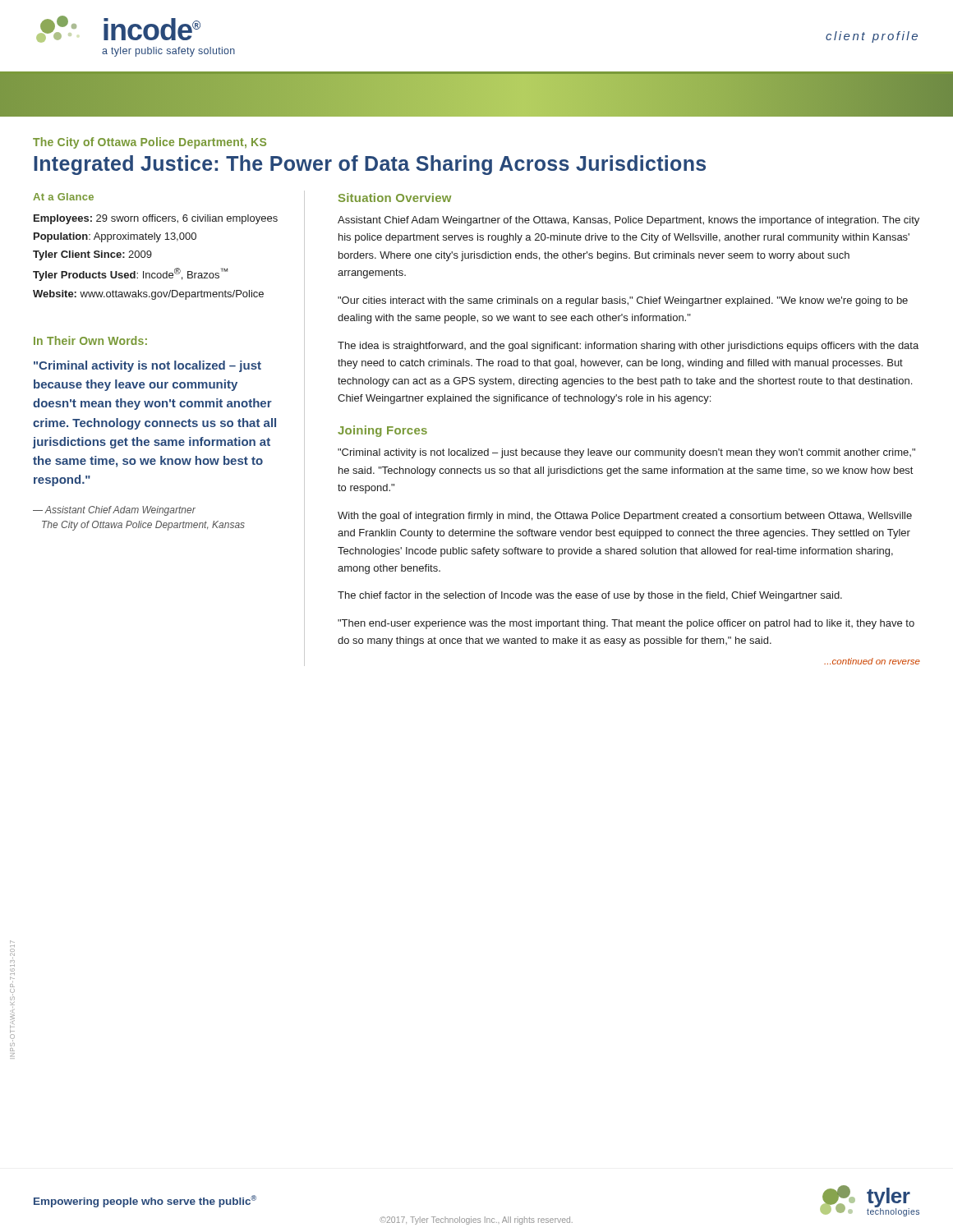The width and height of the screenshot is (953, 1232).
Task: Where does it say "In Their Own Words:"?
Action: [x=91, y=341]
